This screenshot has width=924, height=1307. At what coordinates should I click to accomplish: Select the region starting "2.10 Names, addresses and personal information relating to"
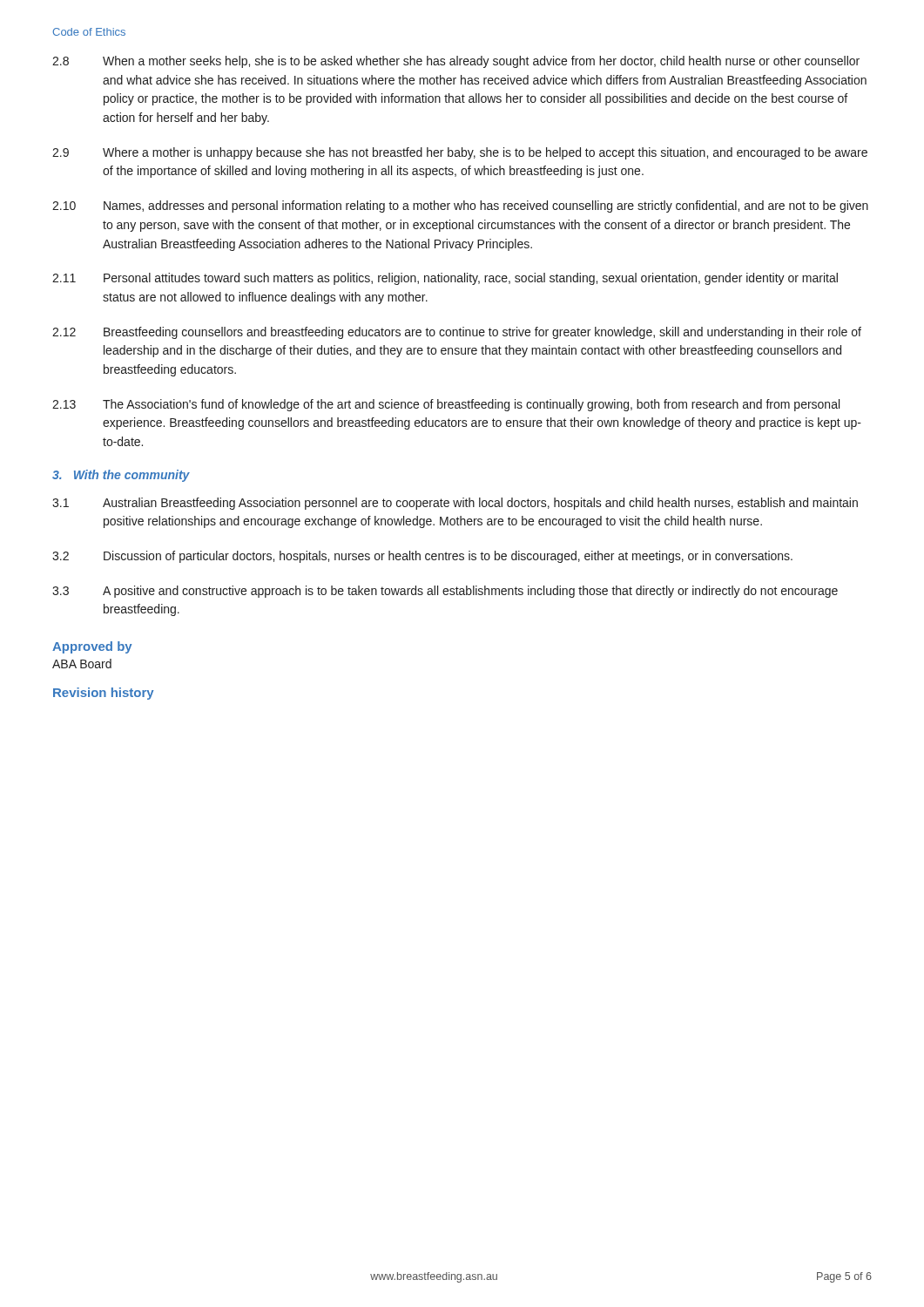click(x=462, y=225)
